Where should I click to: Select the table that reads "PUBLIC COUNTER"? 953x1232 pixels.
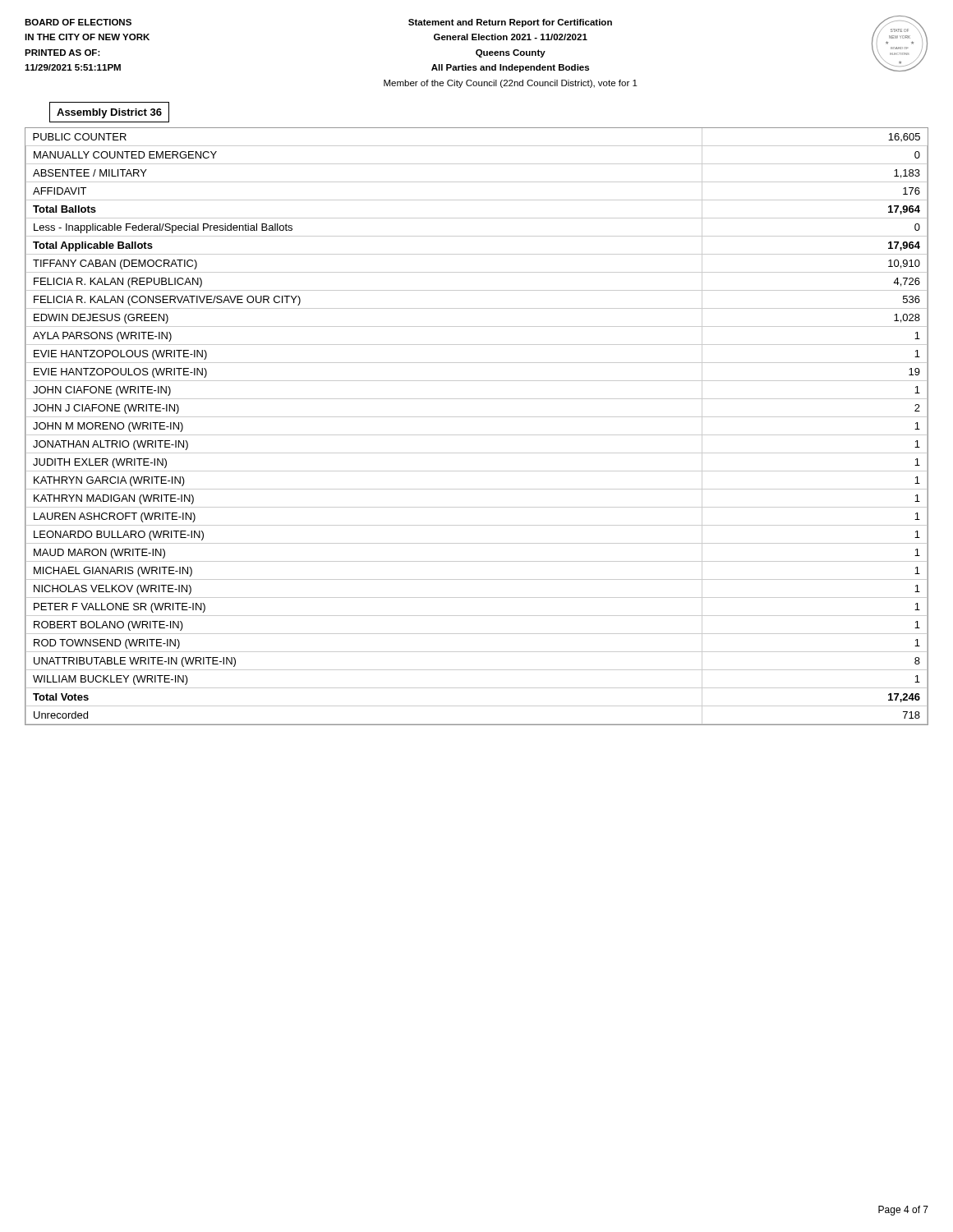[x=476, y=426]
